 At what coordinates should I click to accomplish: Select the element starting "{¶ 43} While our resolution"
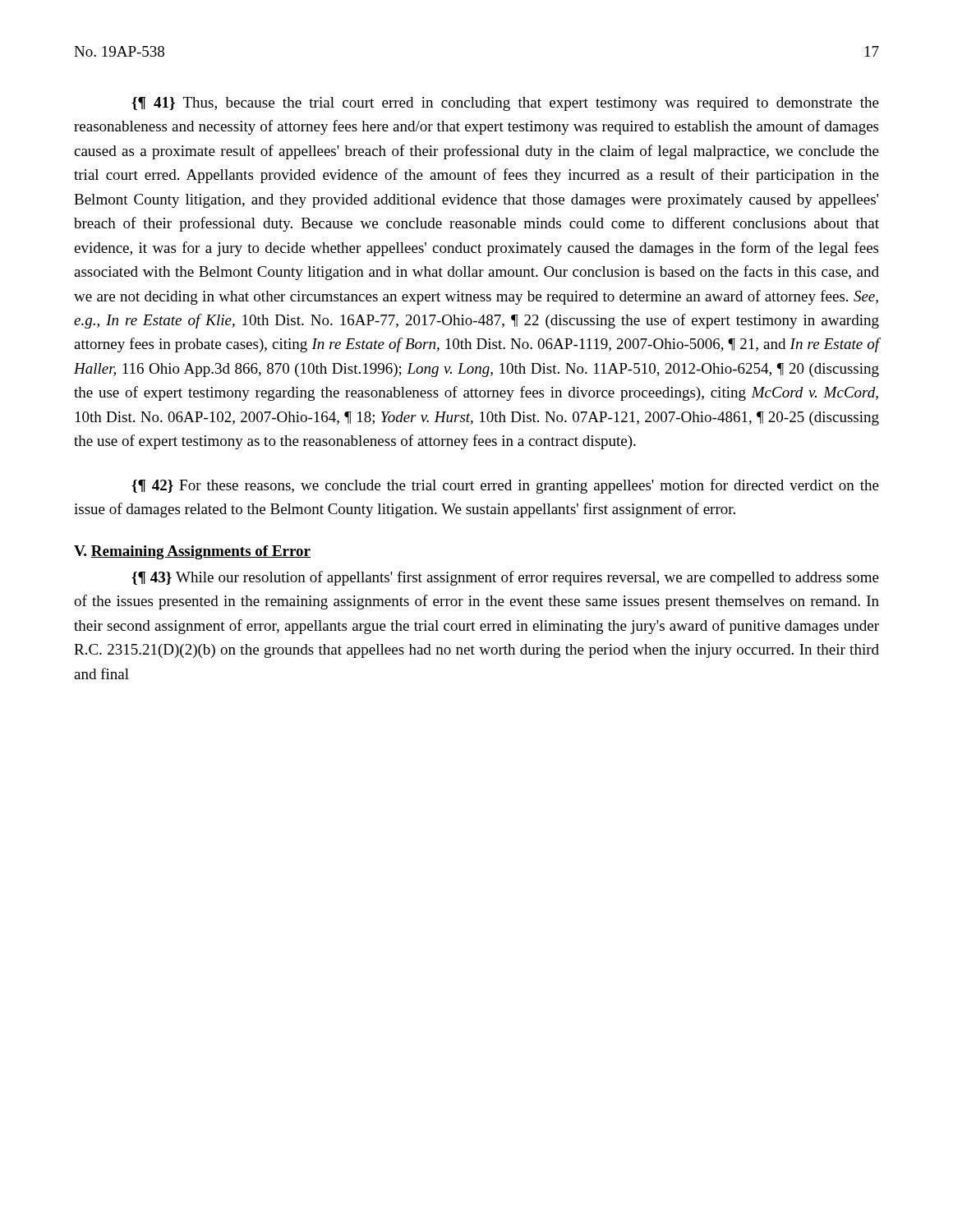(476, 625)
